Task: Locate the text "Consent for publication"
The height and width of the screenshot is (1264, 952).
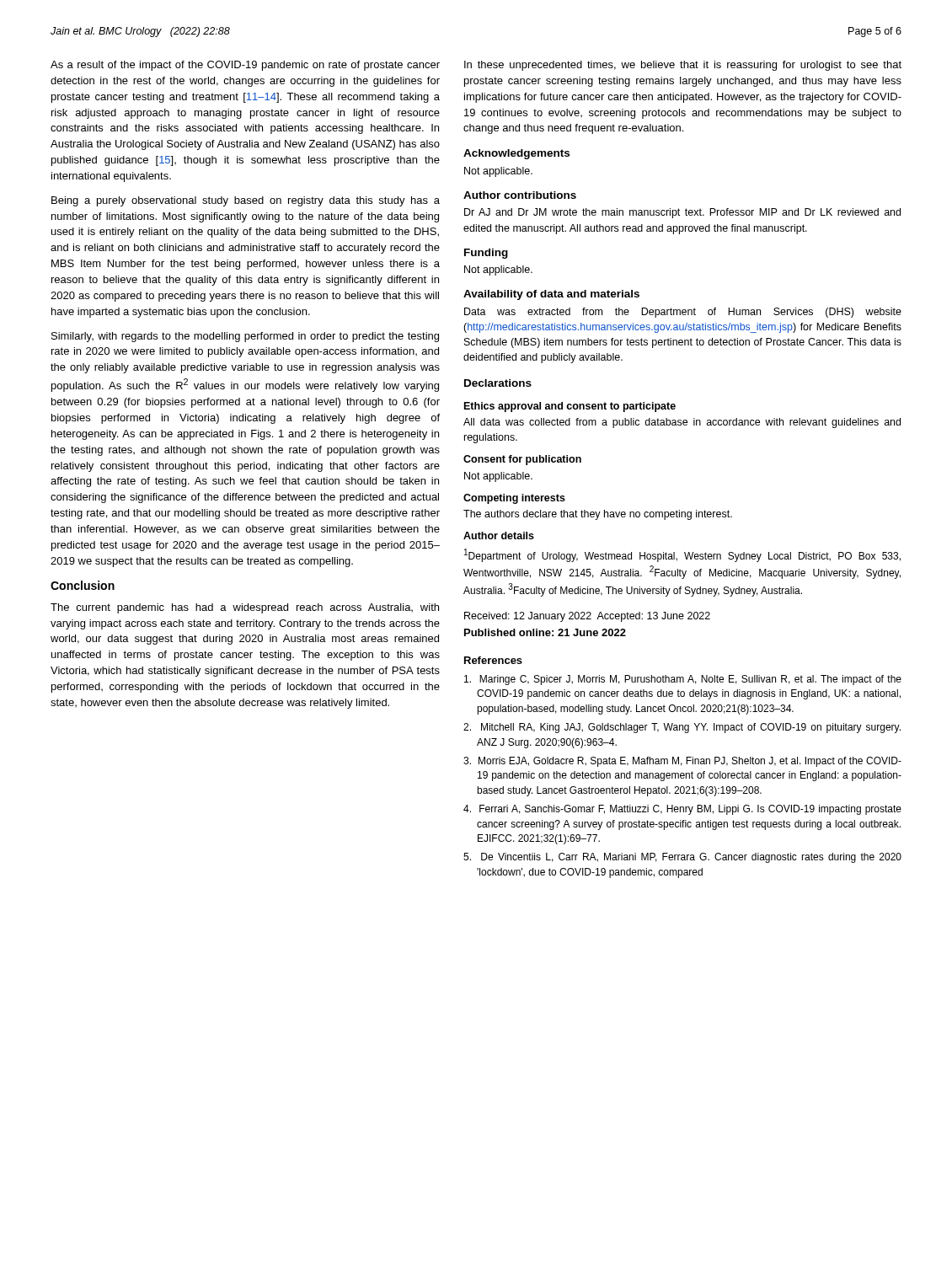Action: coord(522,460)
